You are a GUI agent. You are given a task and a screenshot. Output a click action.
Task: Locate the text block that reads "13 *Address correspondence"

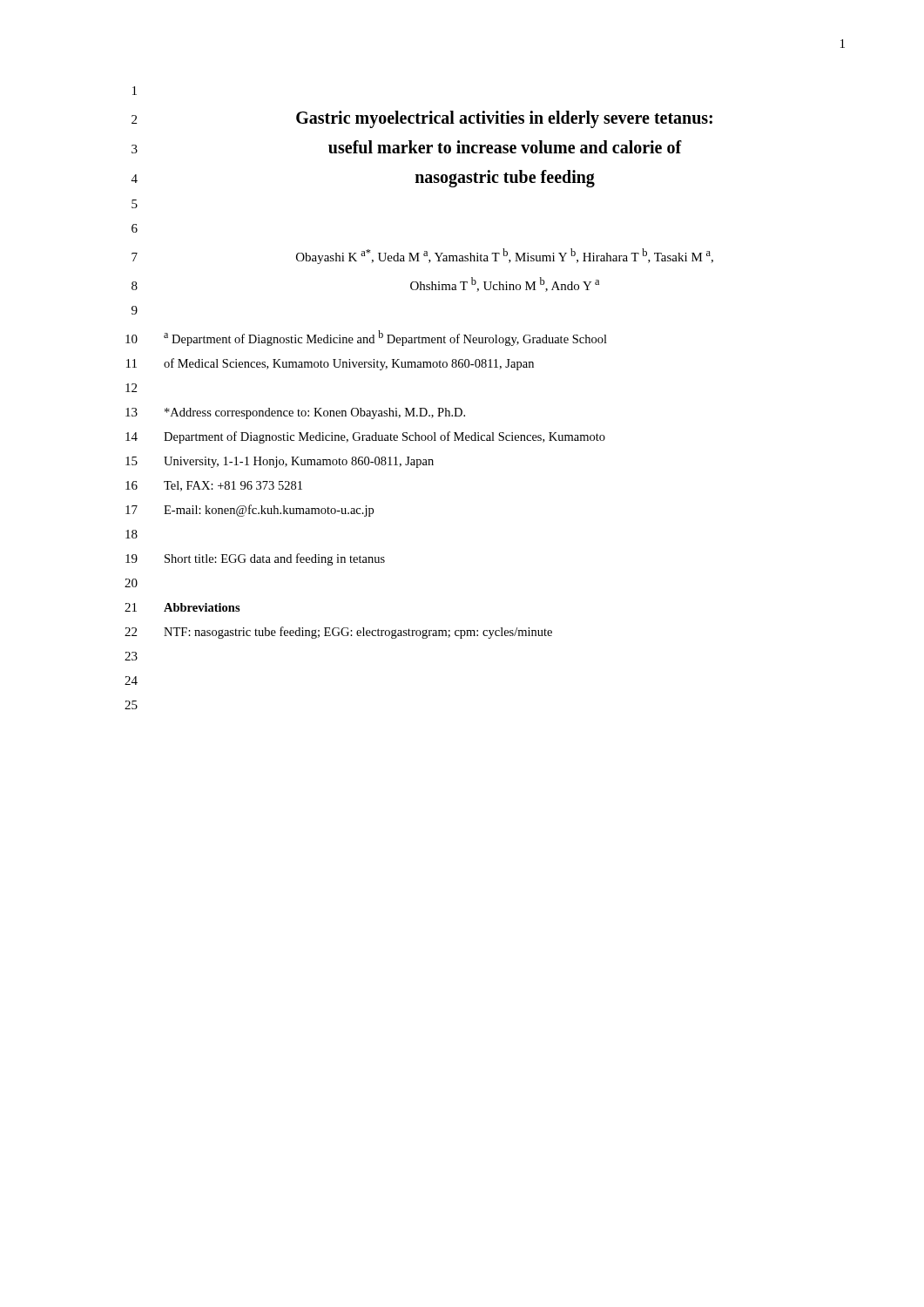pos(475,412)
